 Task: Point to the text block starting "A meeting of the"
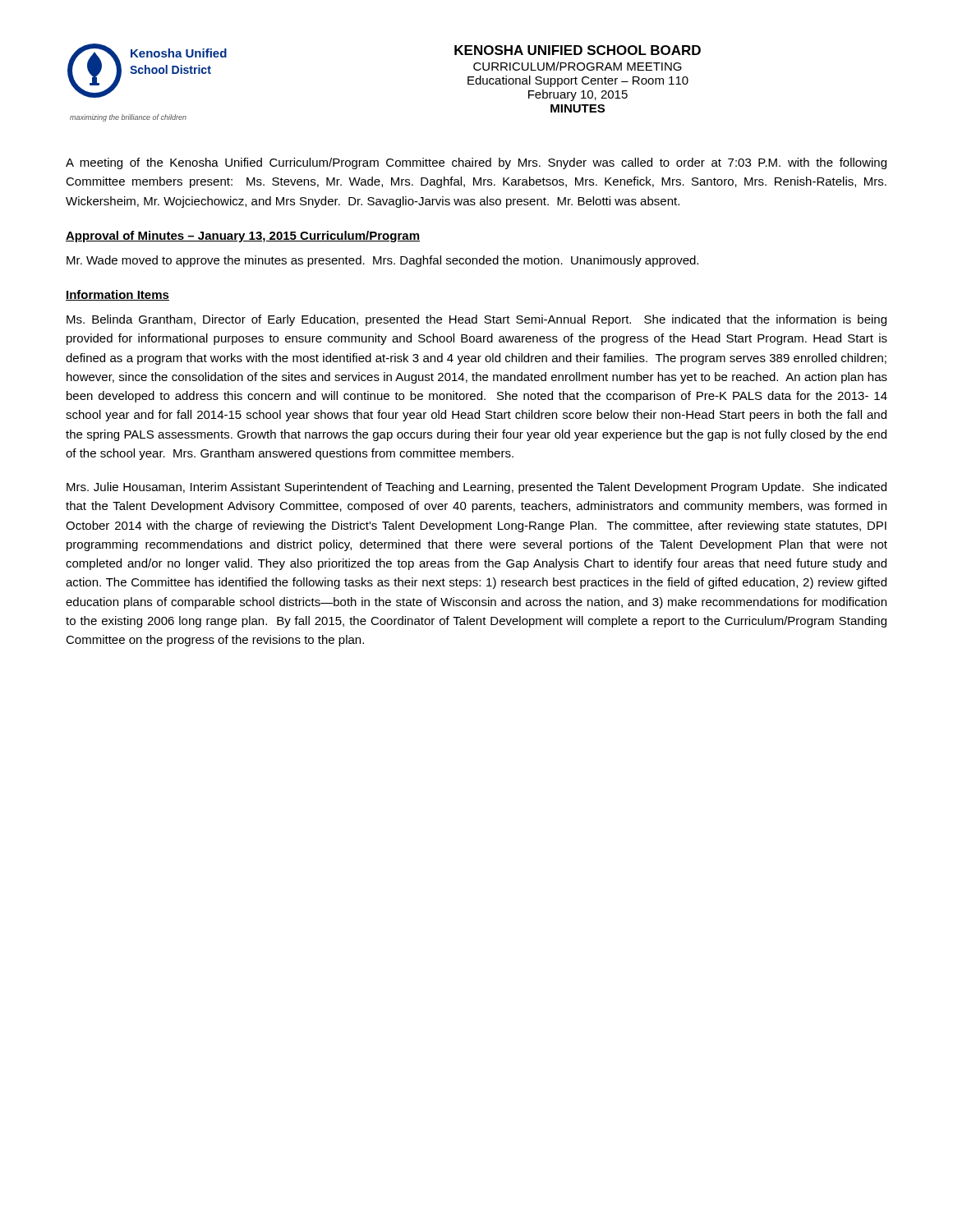click(x=476, y=181)
